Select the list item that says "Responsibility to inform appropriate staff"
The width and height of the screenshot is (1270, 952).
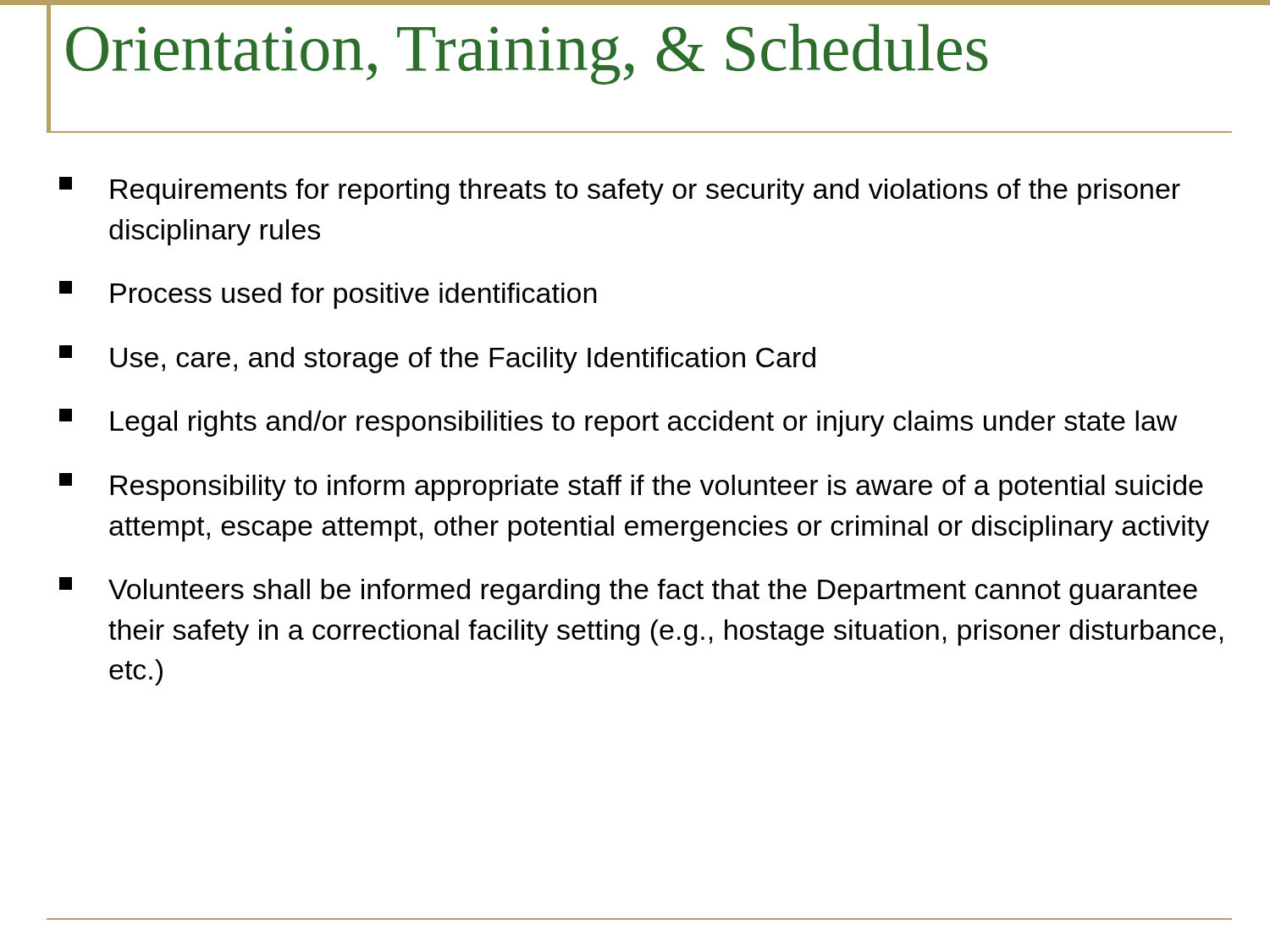[644, 506]
